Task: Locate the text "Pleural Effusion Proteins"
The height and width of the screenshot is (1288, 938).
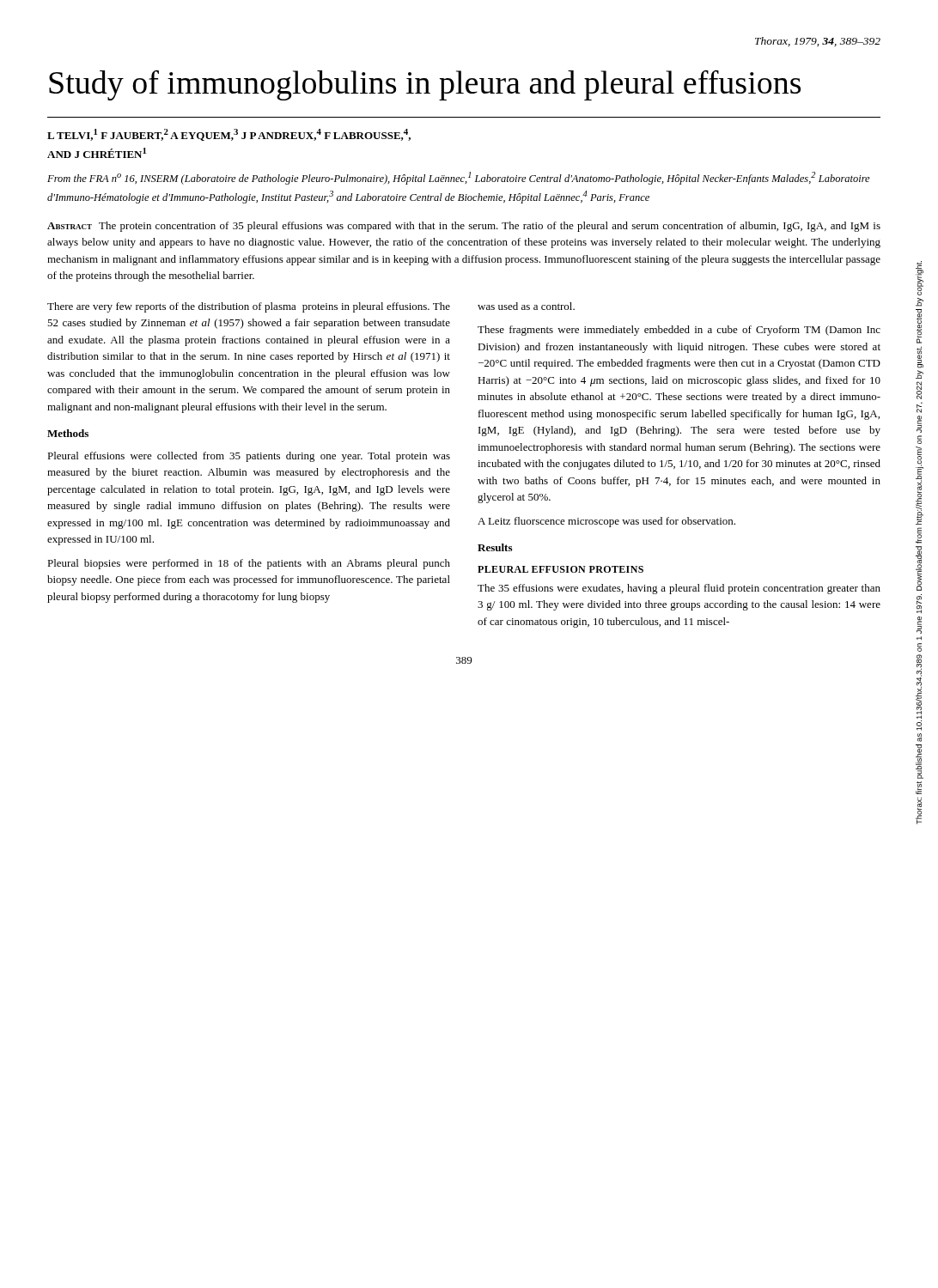Action: (561, 569)
